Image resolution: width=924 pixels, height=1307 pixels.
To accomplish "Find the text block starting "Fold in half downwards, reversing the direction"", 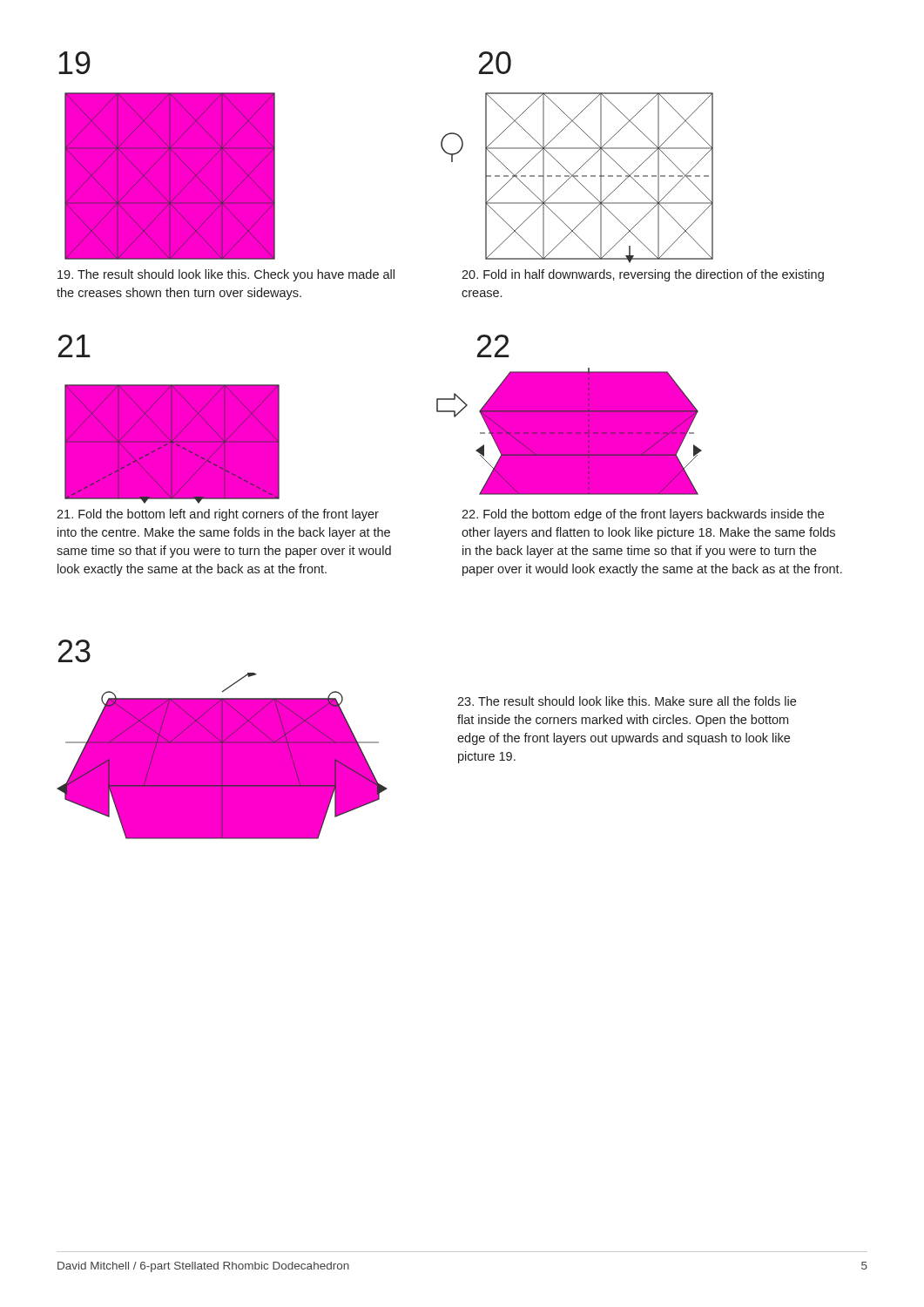I will (x=653, y=284).
